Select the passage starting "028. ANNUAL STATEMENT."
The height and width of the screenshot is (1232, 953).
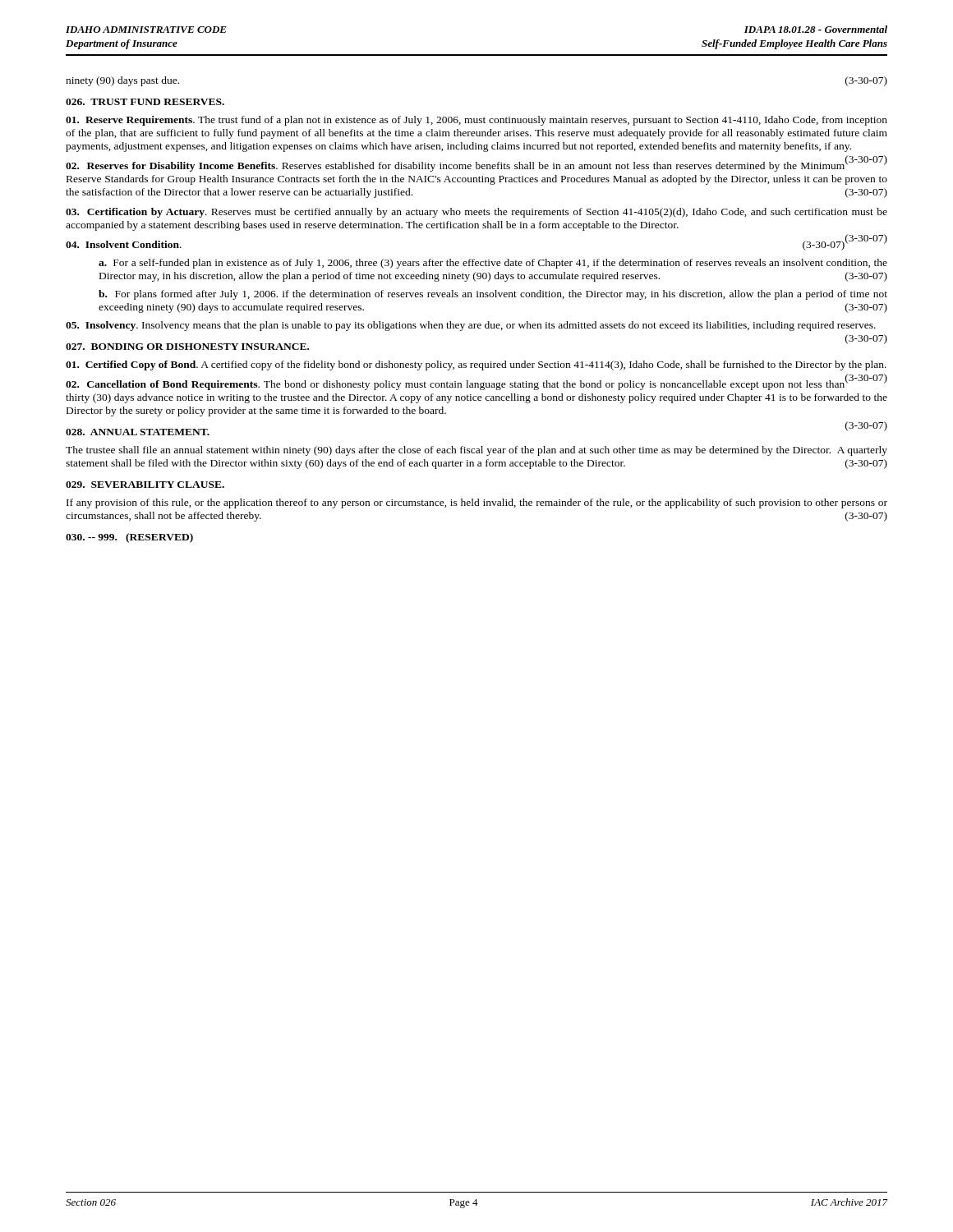138,432
